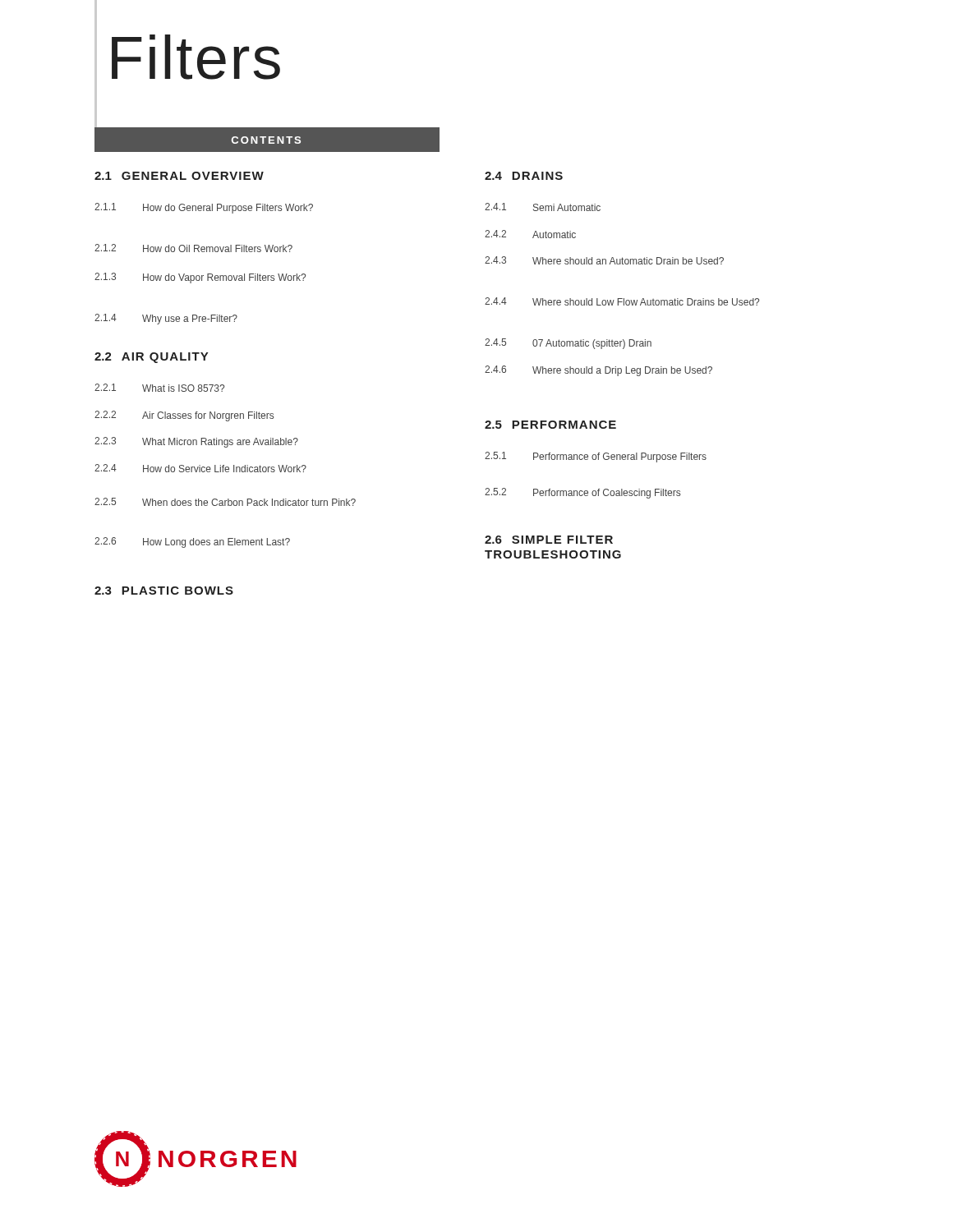The width and height of the screenshot is (953, 1232).
Task: Select the logo
Action: pyautogui.click(x=201, y=1159)
